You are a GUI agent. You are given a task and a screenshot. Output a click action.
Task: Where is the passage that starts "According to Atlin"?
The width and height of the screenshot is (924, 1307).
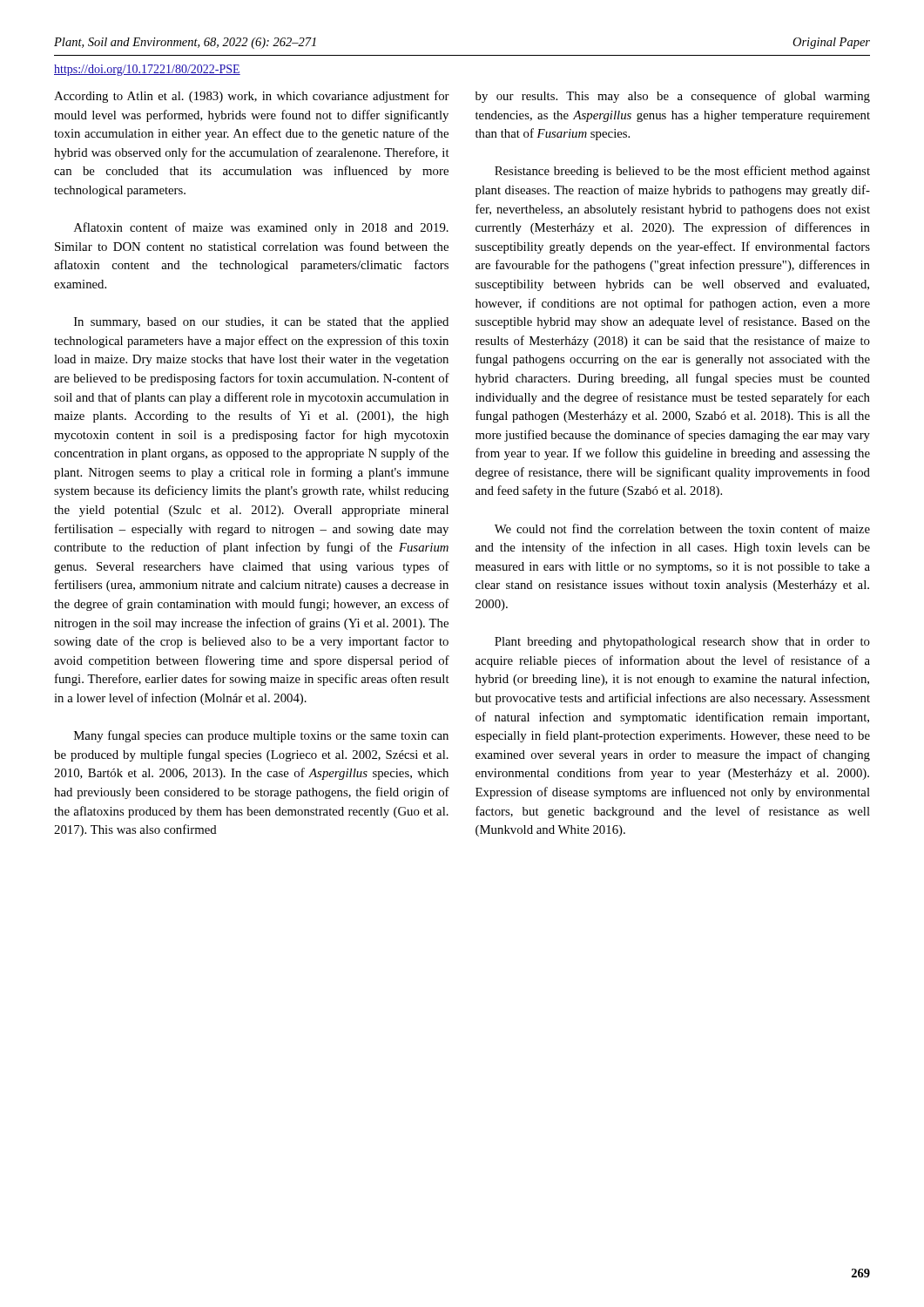[251, 463]
